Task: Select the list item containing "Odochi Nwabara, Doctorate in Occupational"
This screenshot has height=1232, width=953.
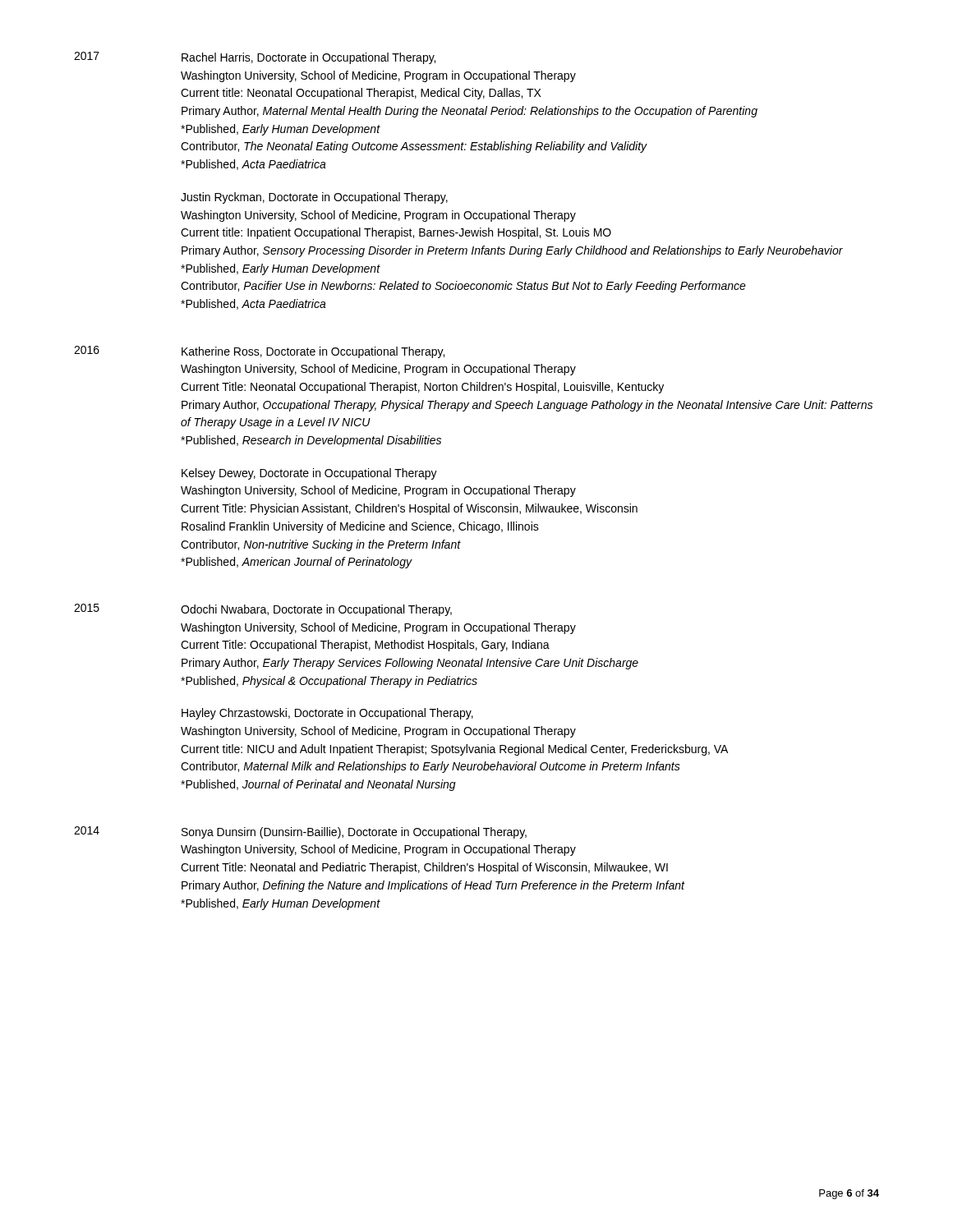Action: click(316, 610)
